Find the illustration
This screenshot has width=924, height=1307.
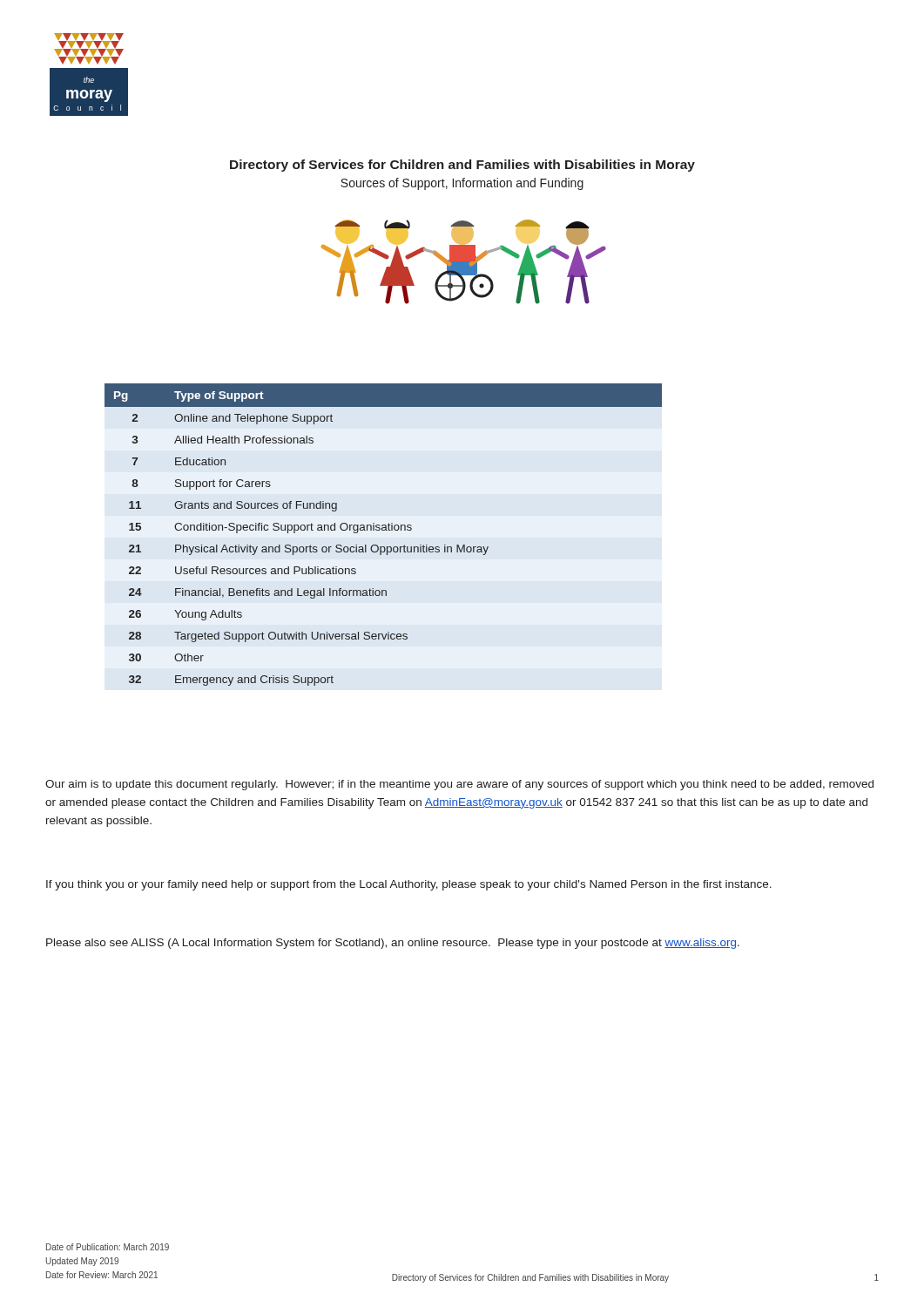[462, 278]
